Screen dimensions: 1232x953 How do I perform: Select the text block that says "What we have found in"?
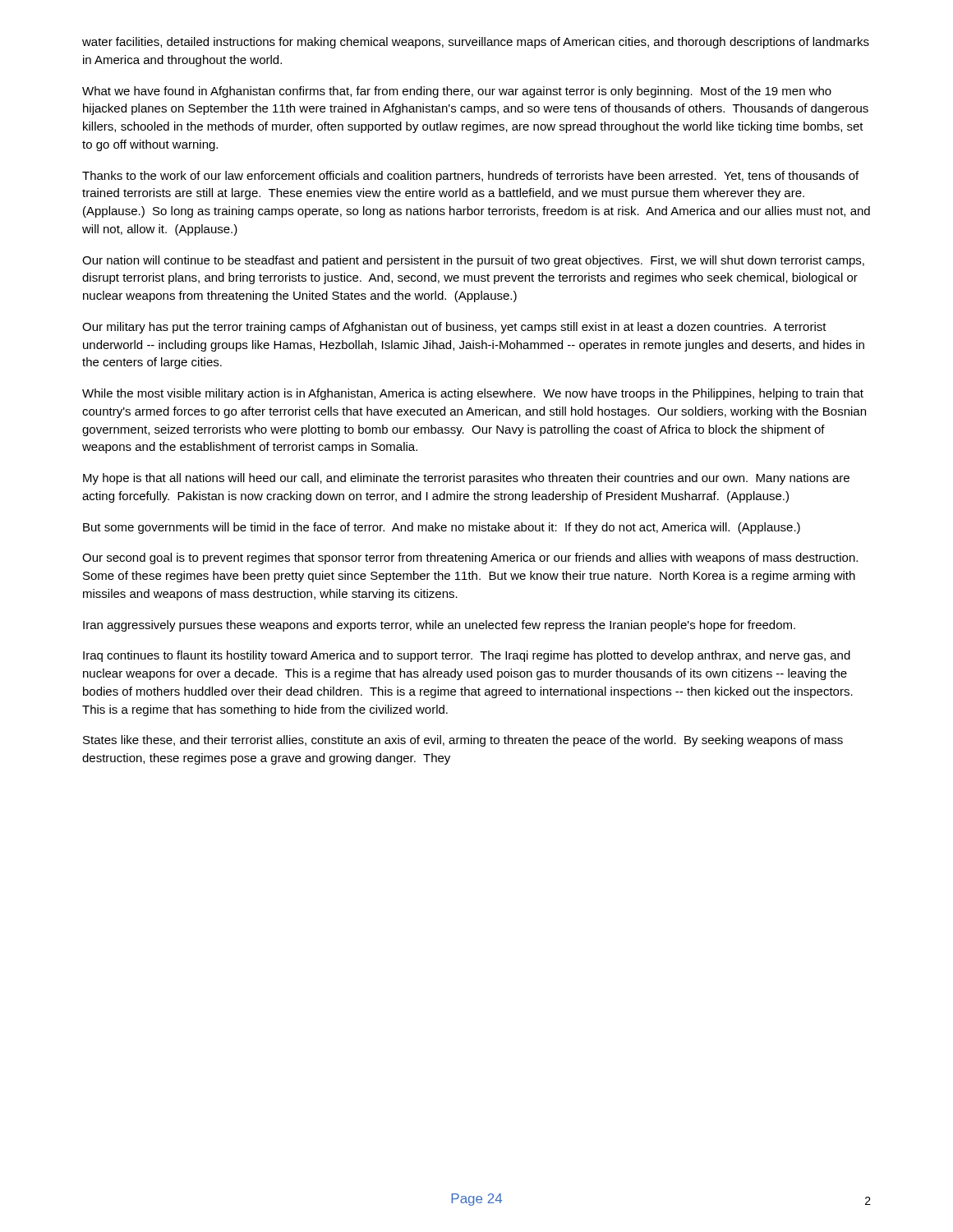(475, 117)
